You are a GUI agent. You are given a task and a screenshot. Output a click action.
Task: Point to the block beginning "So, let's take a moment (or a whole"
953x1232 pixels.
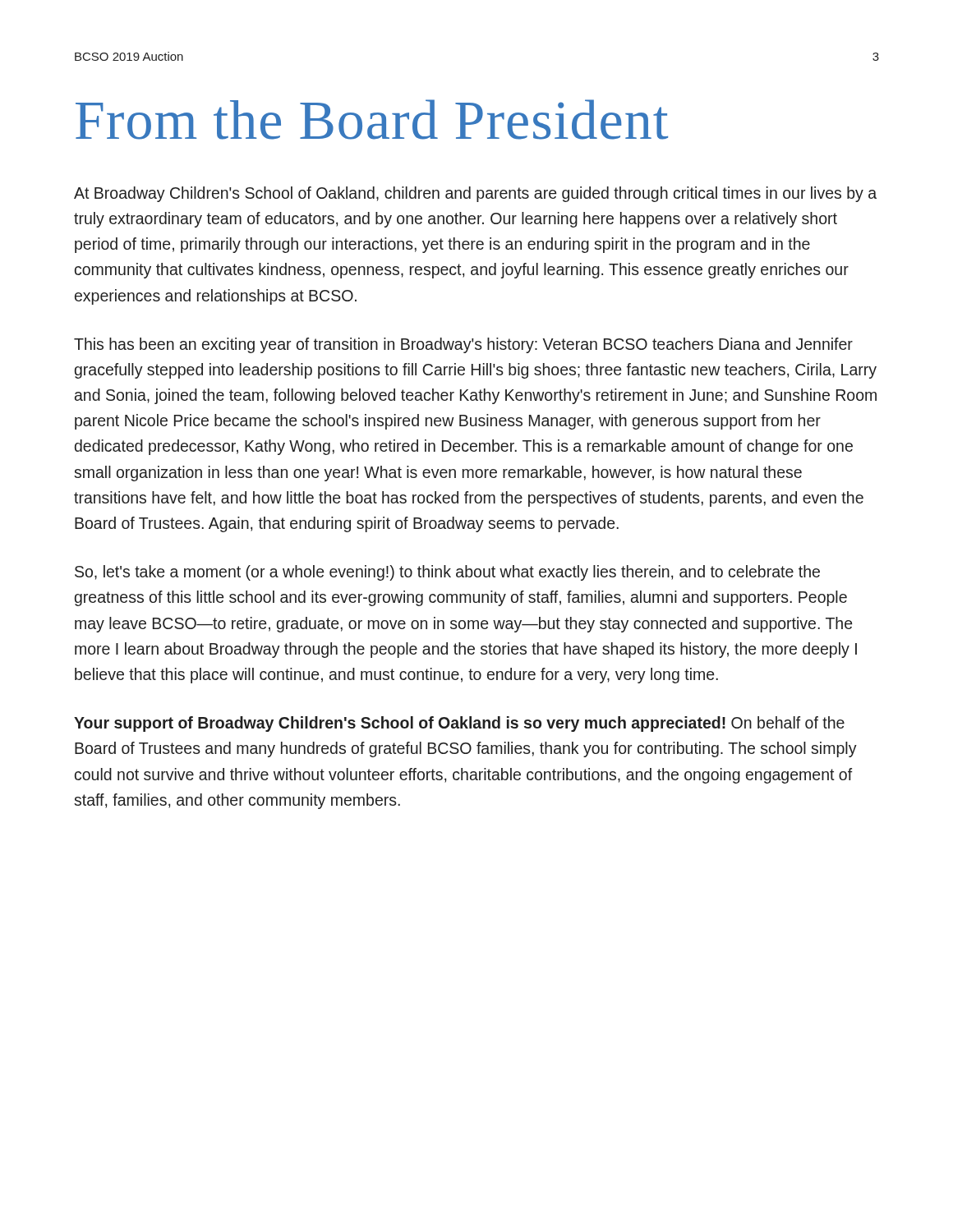[466, 623]
